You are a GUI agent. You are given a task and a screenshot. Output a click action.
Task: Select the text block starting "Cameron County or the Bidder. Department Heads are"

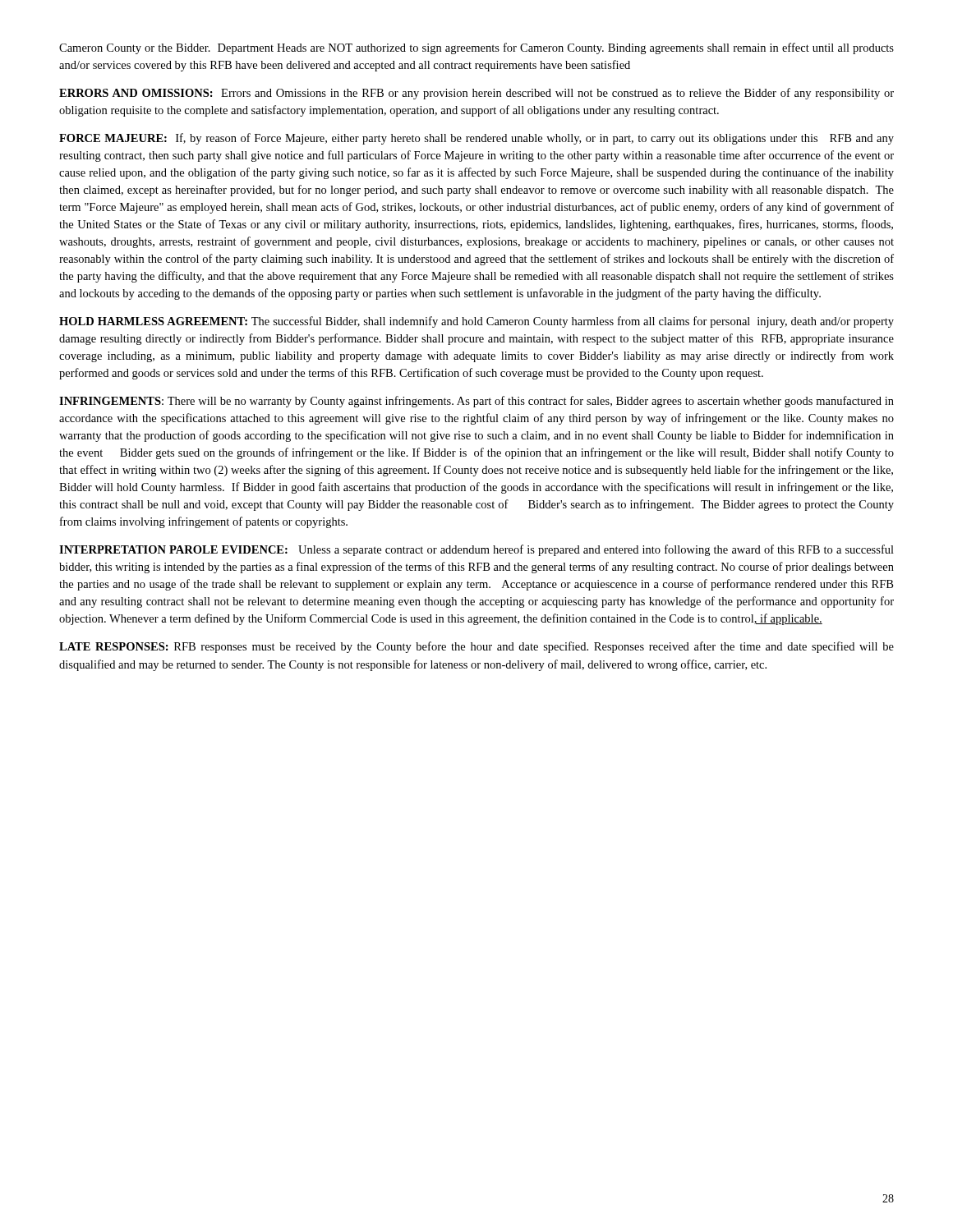coord(476,57)
